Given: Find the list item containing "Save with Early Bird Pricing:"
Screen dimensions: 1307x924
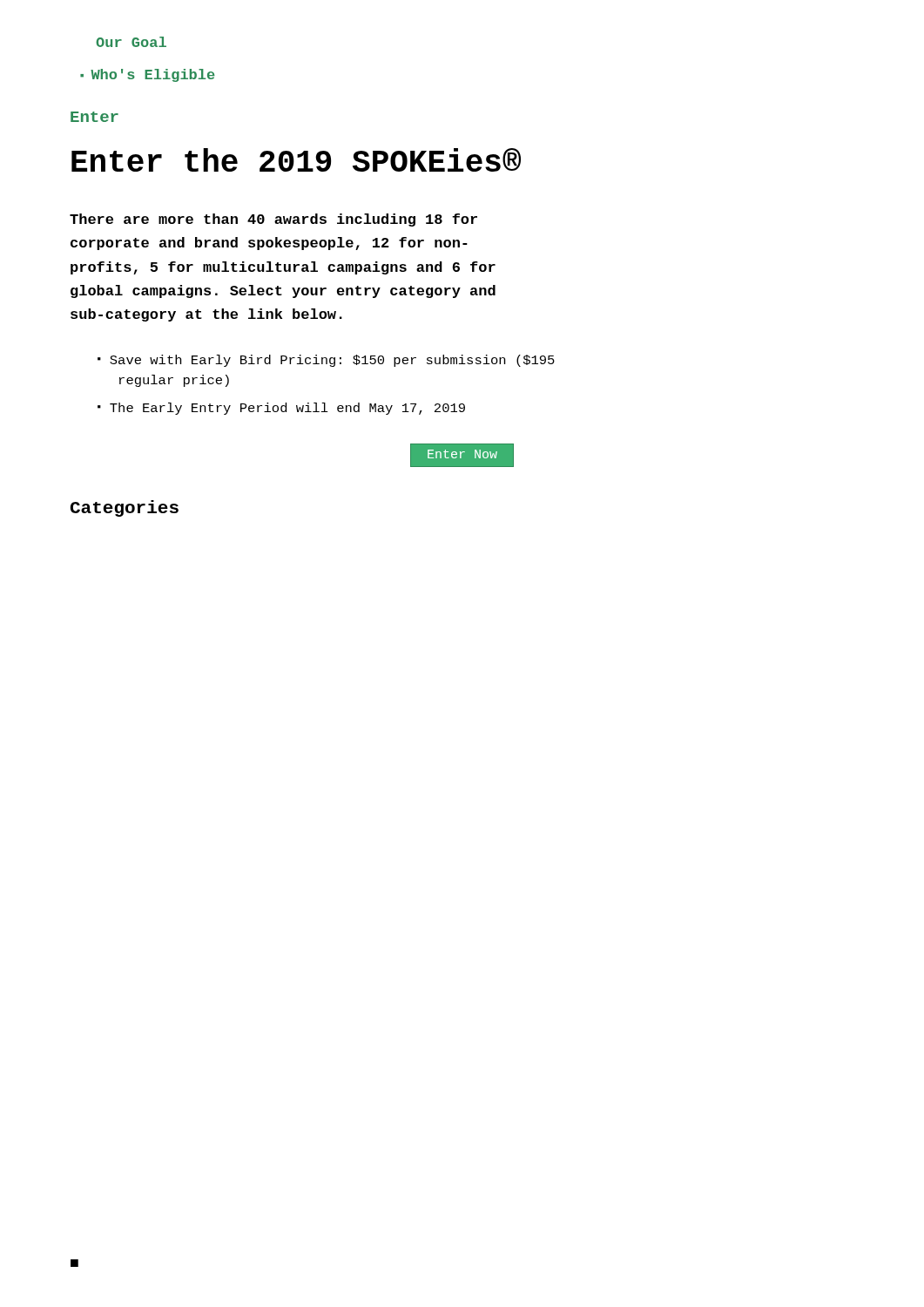Looking at the screenshot, I should point(332,372).
